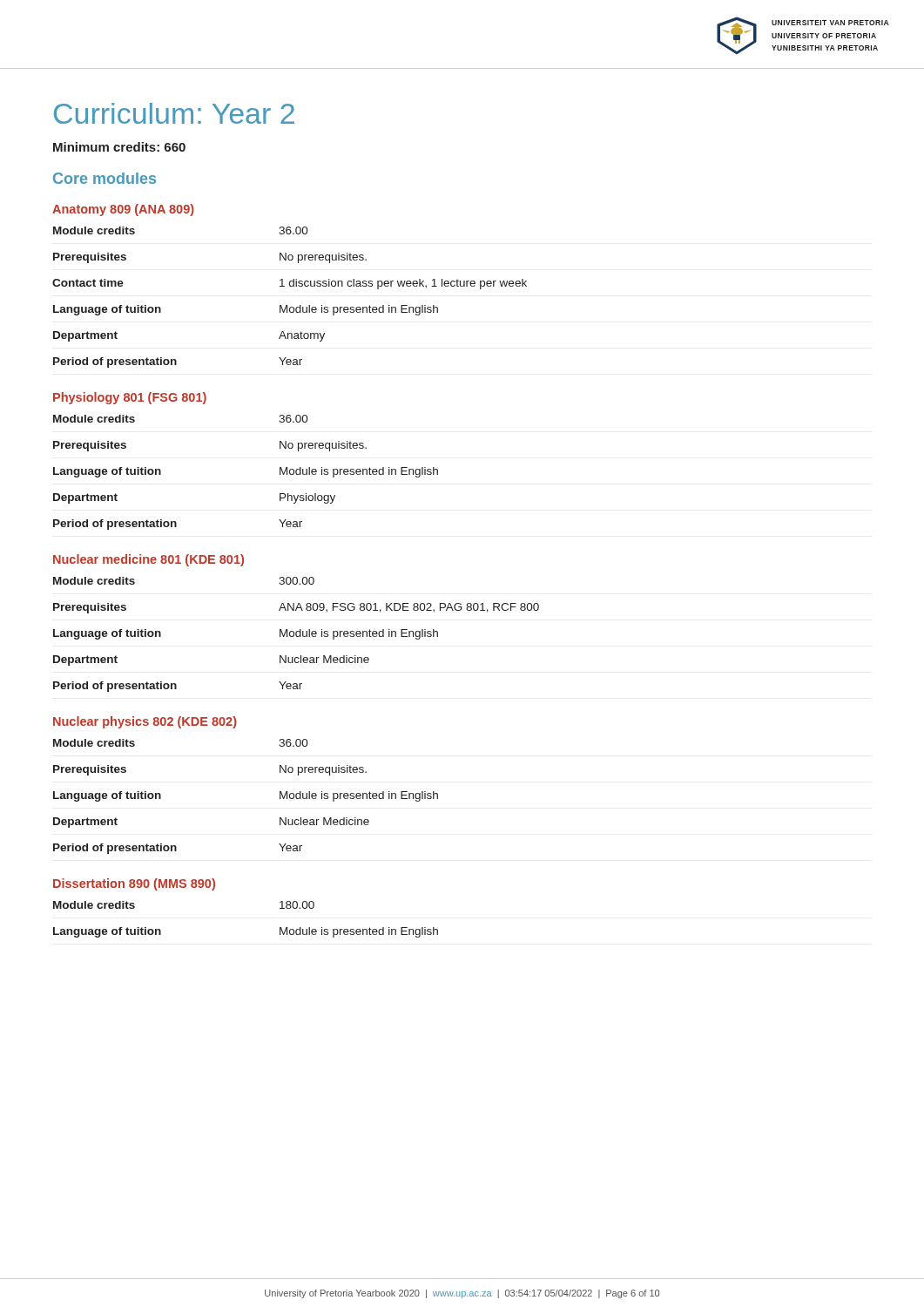Find the section header that reads "Dissertation 890 (MMS 890)"

tap(134, 884)
